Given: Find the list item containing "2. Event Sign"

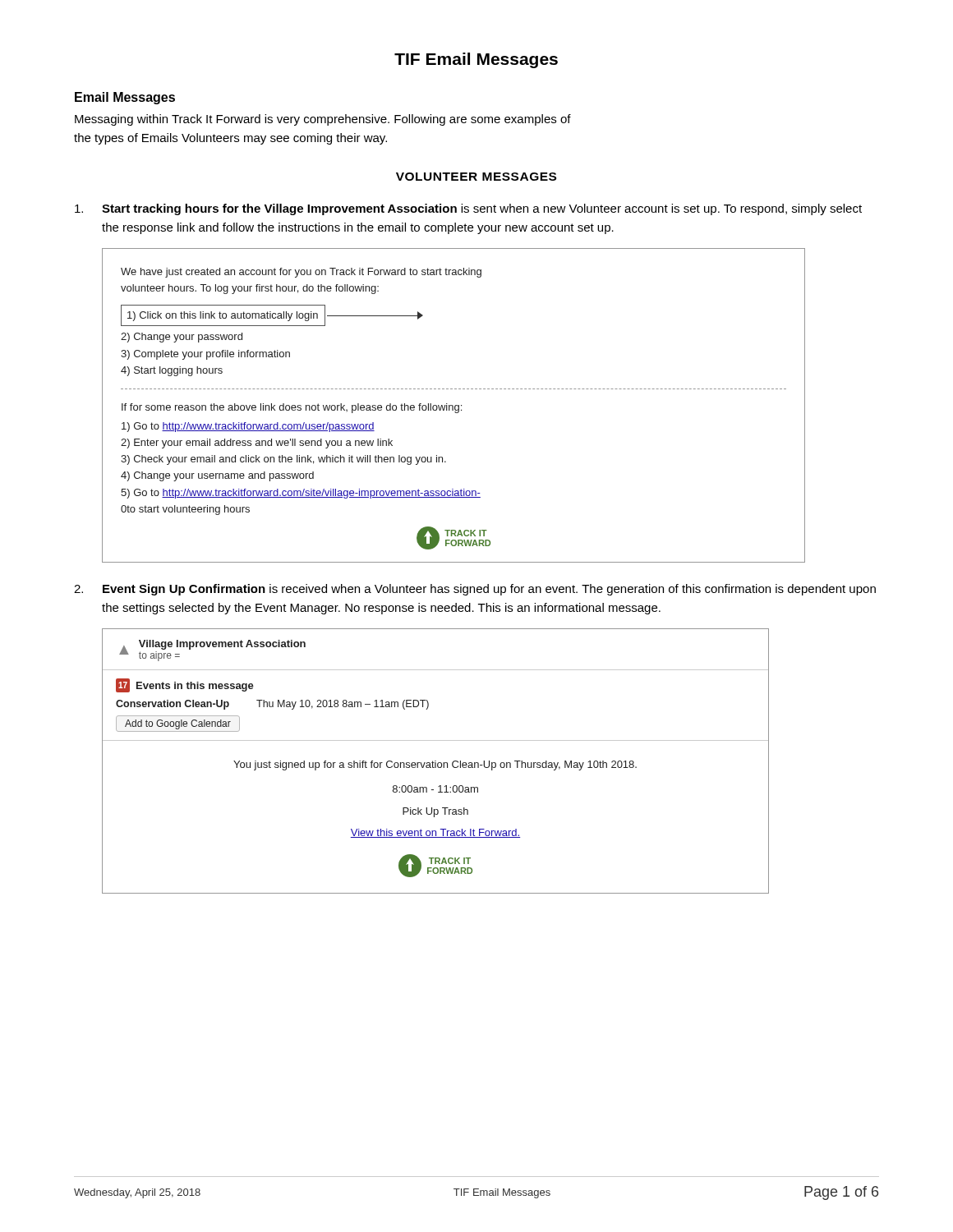Looking at the screenshot, I should (x=476, y=598).
